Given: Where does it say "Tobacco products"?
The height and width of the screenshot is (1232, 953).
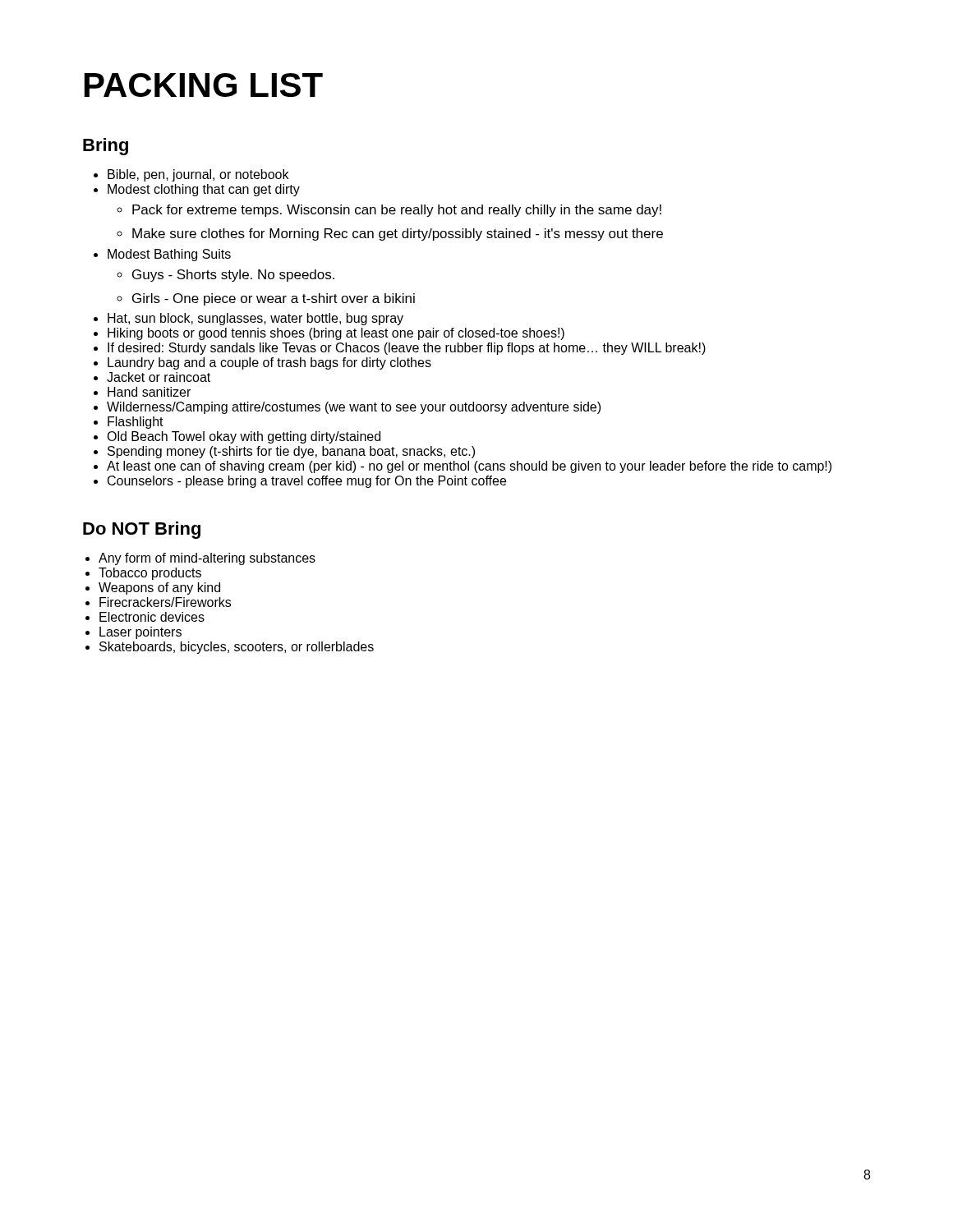Looking at the screenshot, I should coord(150,574).
